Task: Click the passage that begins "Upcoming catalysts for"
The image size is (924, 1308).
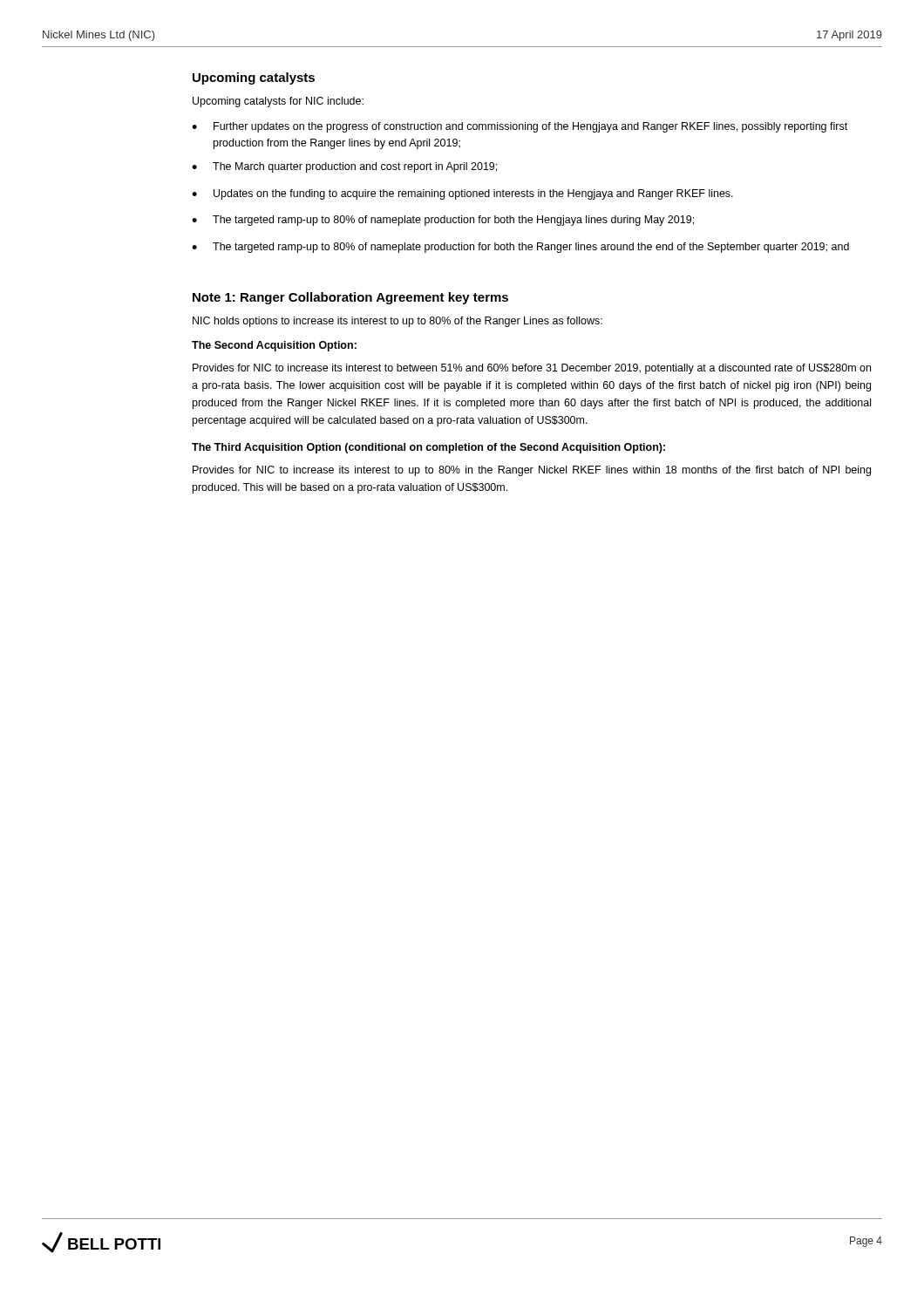Action: (x=278, y=101)
